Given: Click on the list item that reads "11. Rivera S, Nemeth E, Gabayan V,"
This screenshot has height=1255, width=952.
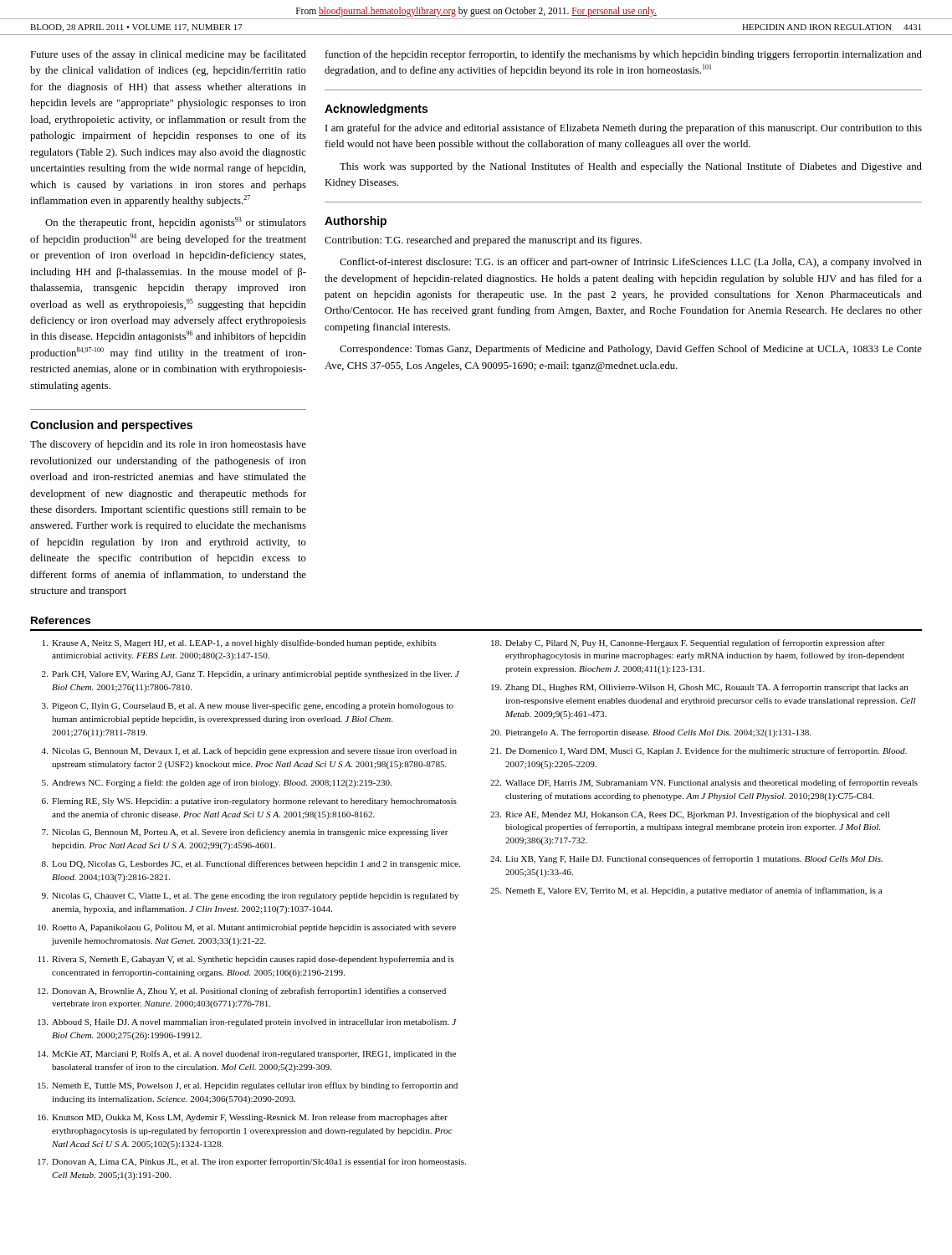Looking at the screenshot, I should 249,966.
